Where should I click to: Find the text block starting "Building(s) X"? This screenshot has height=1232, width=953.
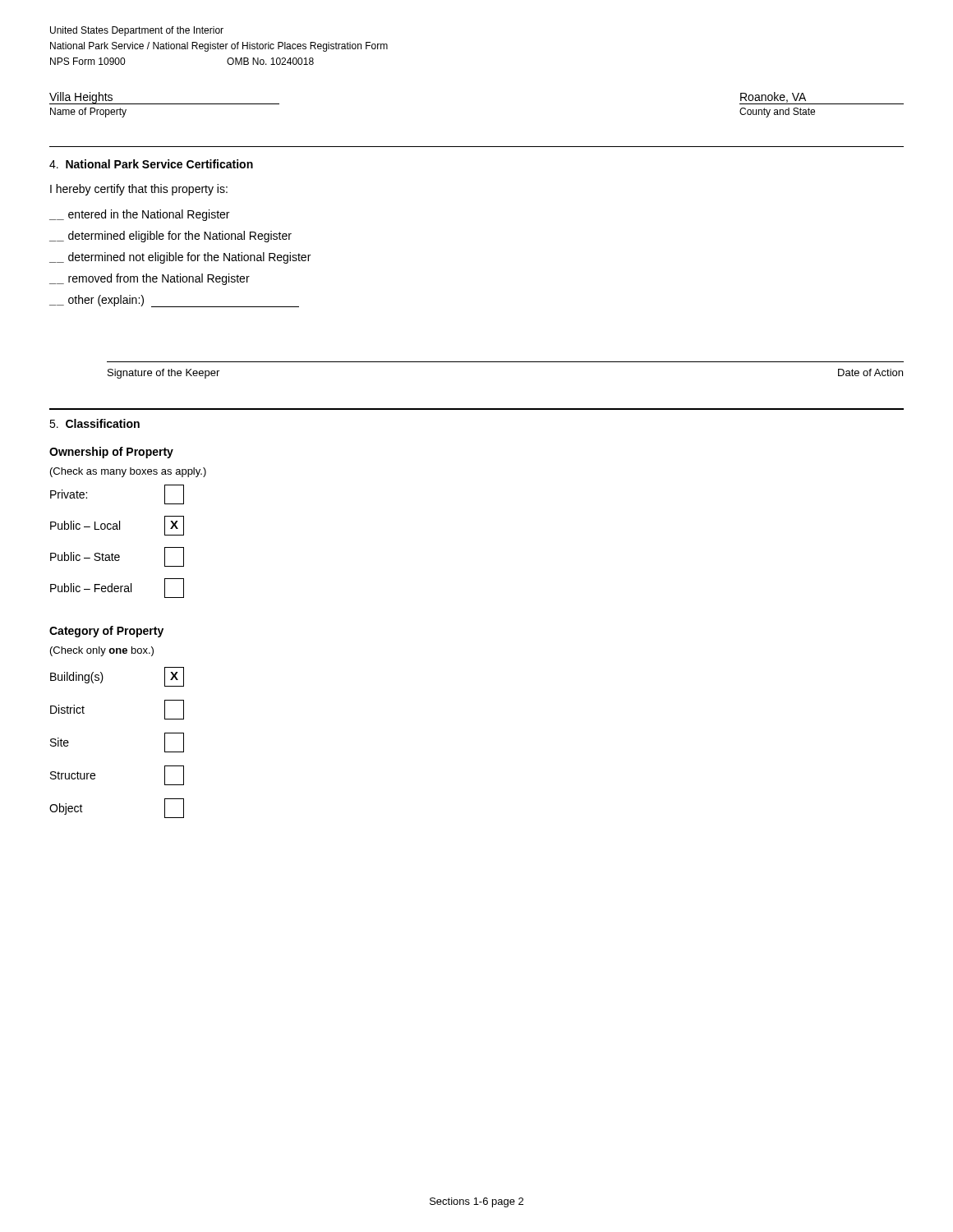coord(76,676)
